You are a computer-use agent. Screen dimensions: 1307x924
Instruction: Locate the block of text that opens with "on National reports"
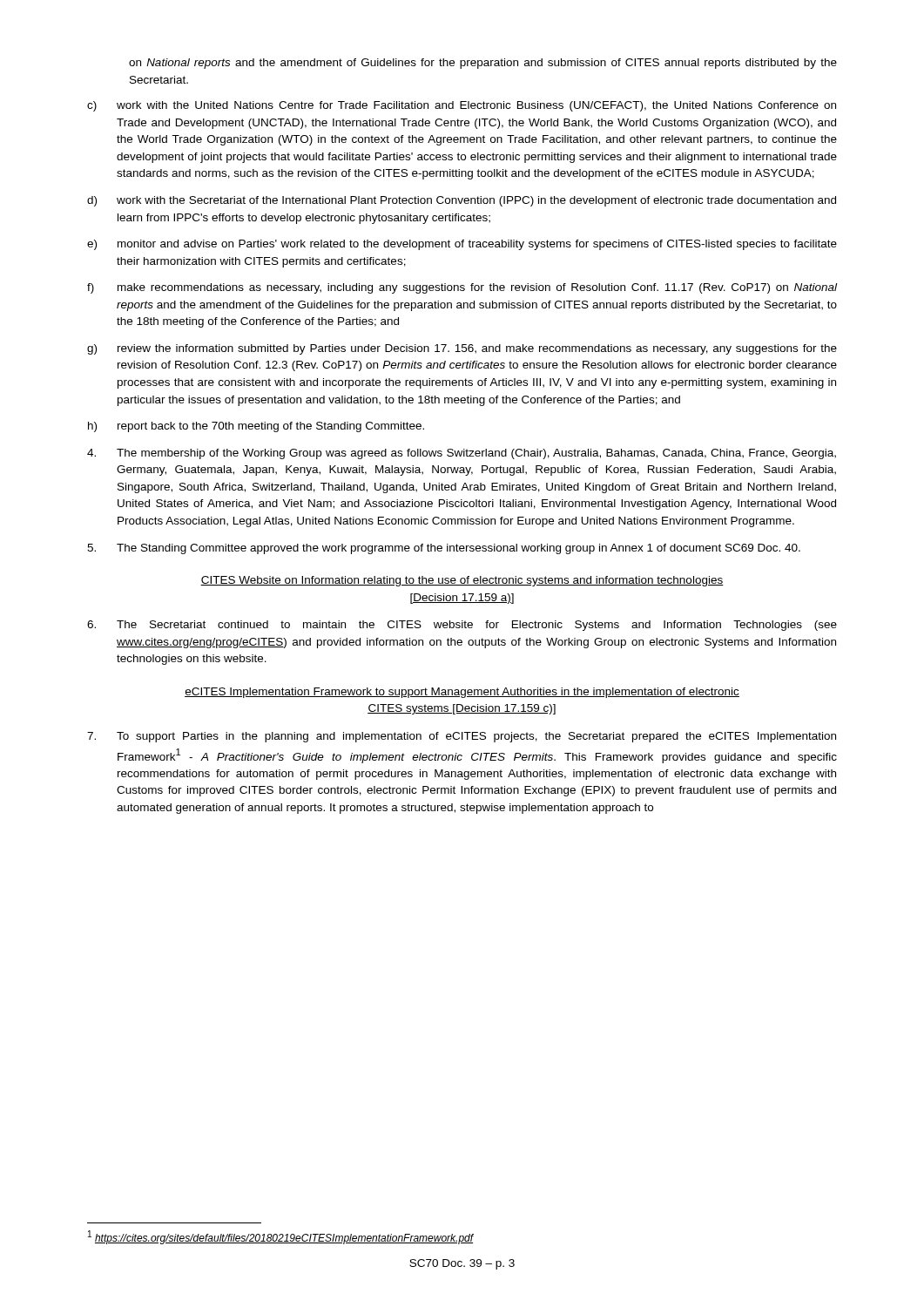[483, 71]
